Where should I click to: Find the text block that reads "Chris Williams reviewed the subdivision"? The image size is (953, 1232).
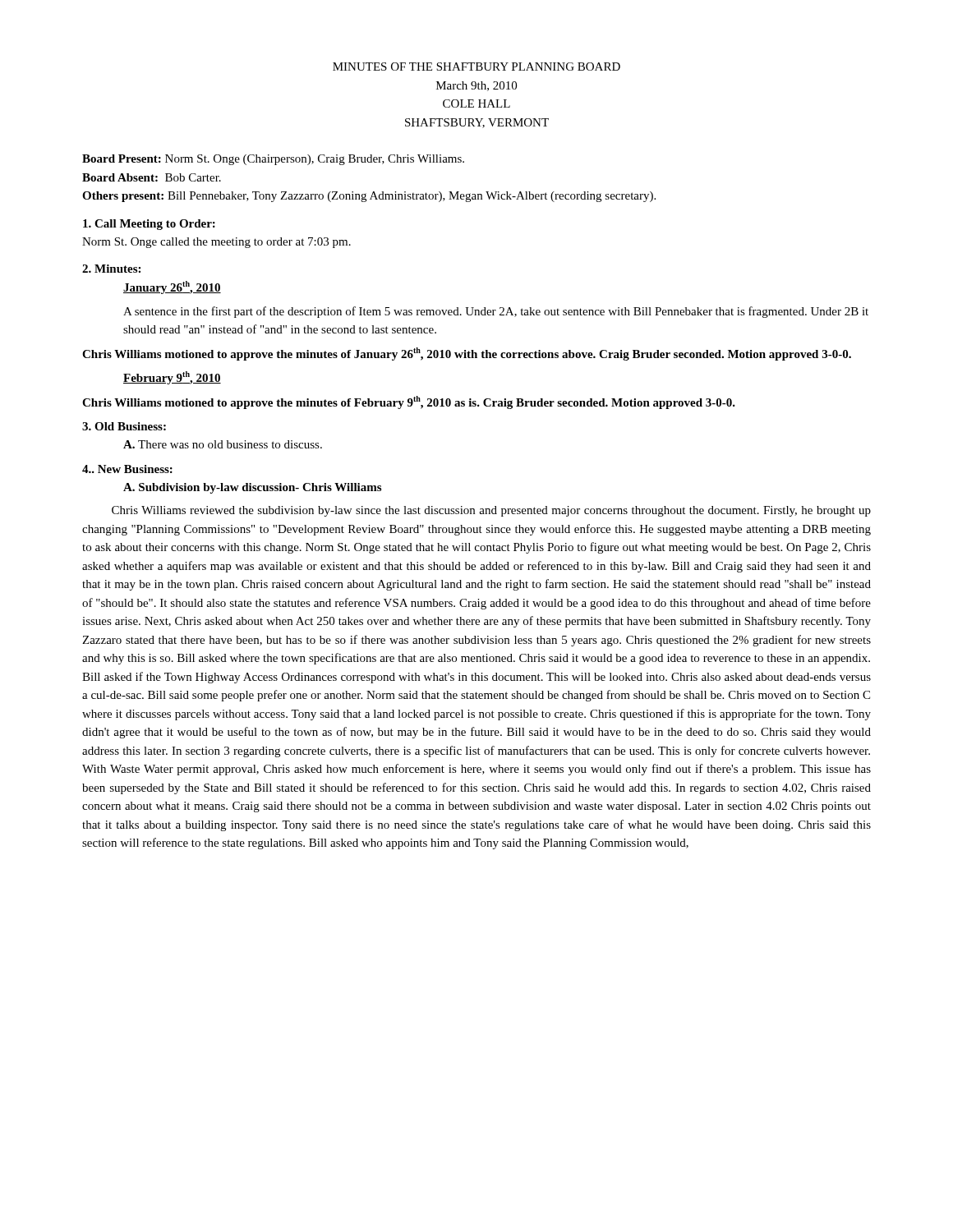pos(476,676)
